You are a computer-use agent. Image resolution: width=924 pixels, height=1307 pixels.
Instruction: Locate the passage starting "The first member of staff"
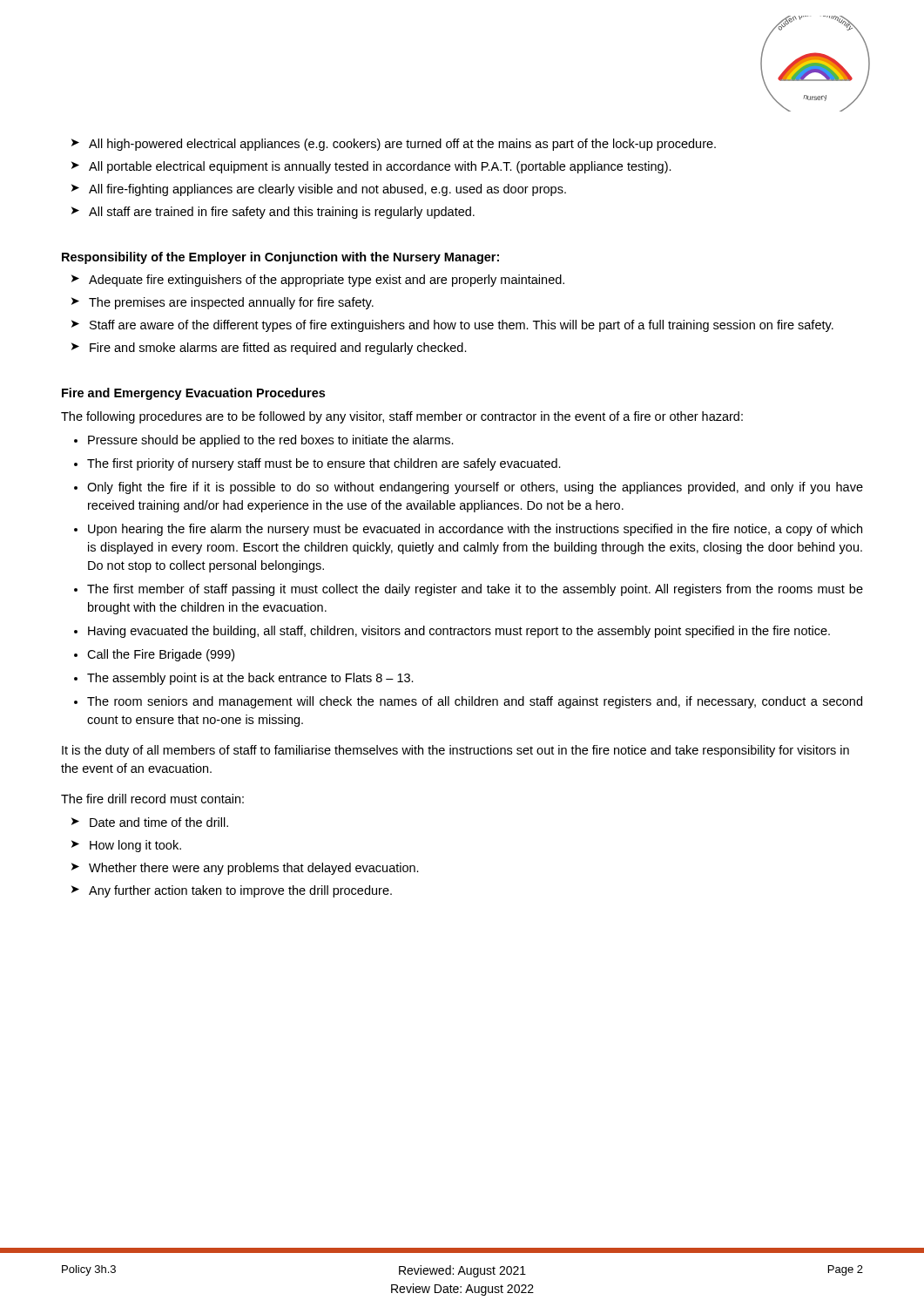click(x=475, y=598)
